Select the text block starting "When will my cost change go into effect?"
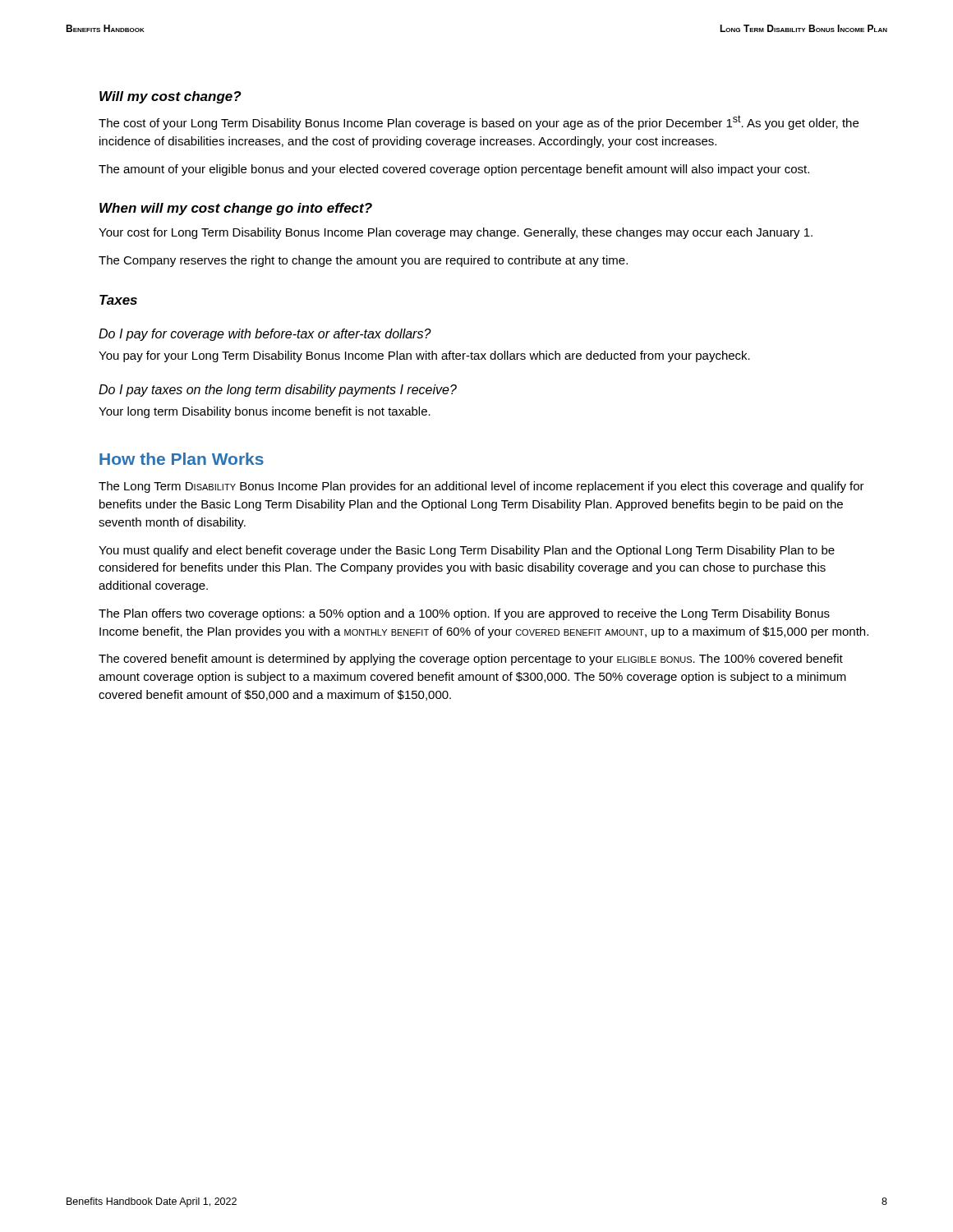Screen dimensions: 1232x953 pyautogui.click(x=235, y=208)
